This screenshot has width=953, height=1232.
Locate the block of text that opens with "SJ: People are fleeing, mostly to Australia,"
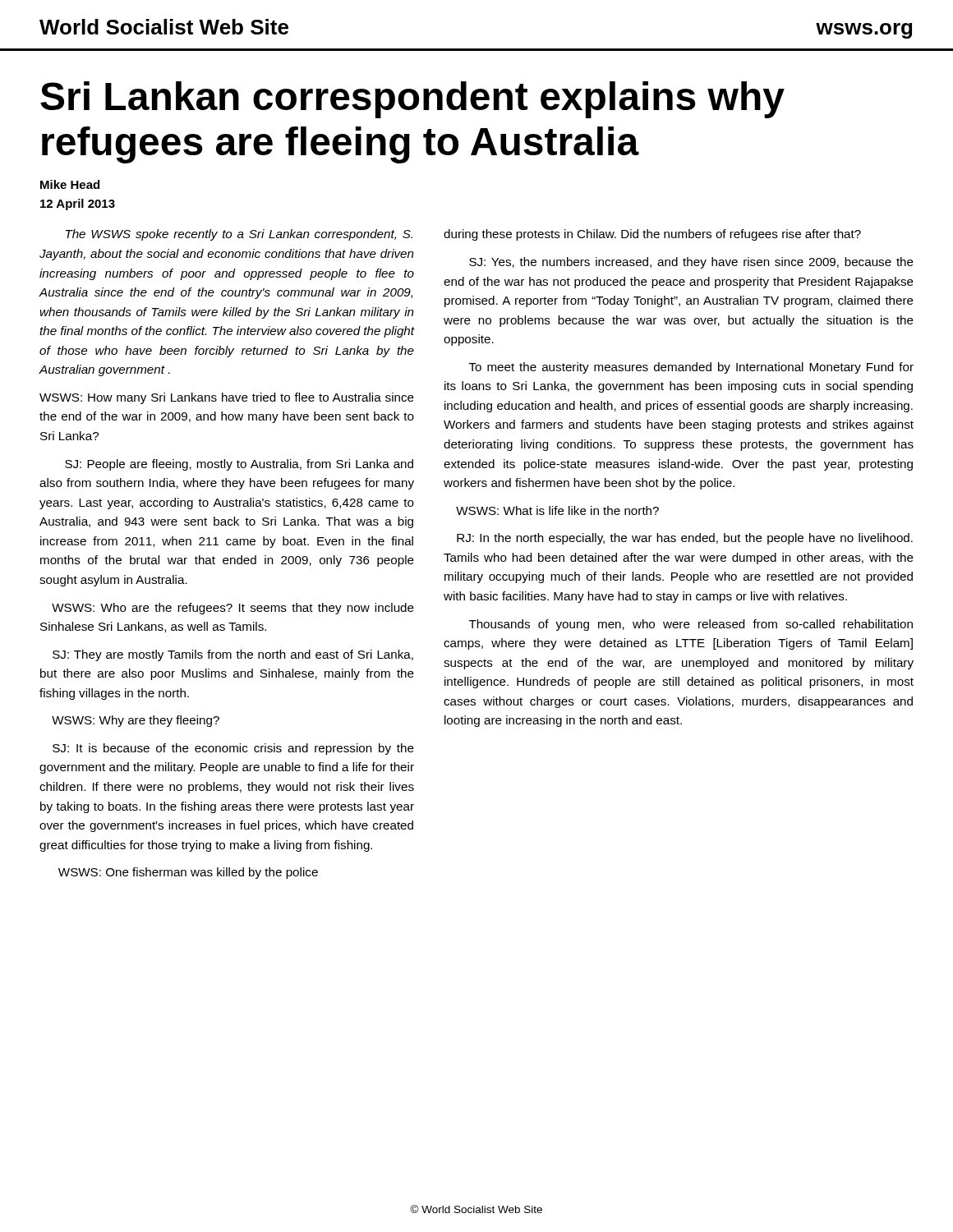[227, 522]
